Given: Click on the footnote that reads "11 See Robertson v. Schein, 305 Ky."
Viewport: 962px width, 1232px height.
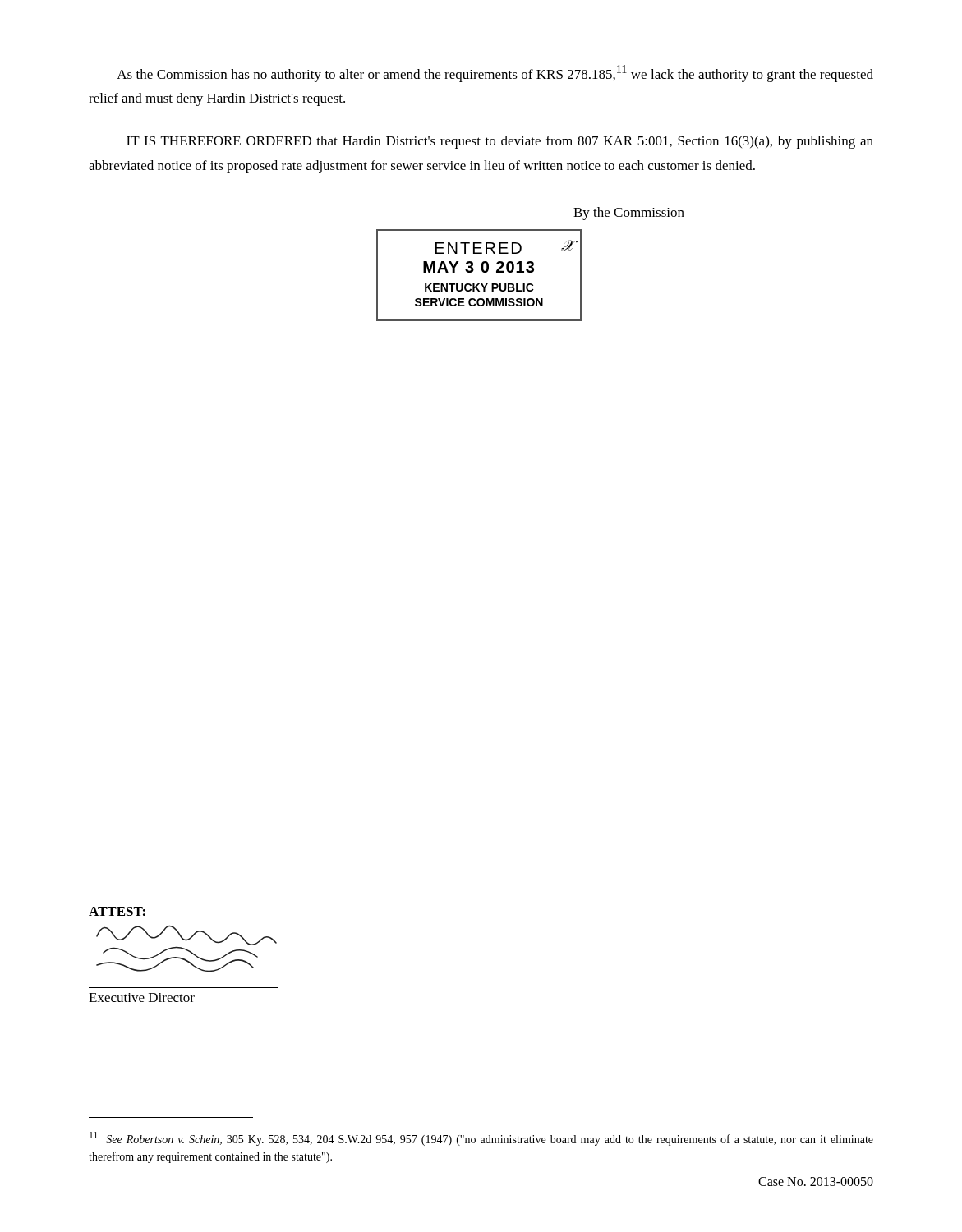Looking at the screenshot, I should (481, 1146).
